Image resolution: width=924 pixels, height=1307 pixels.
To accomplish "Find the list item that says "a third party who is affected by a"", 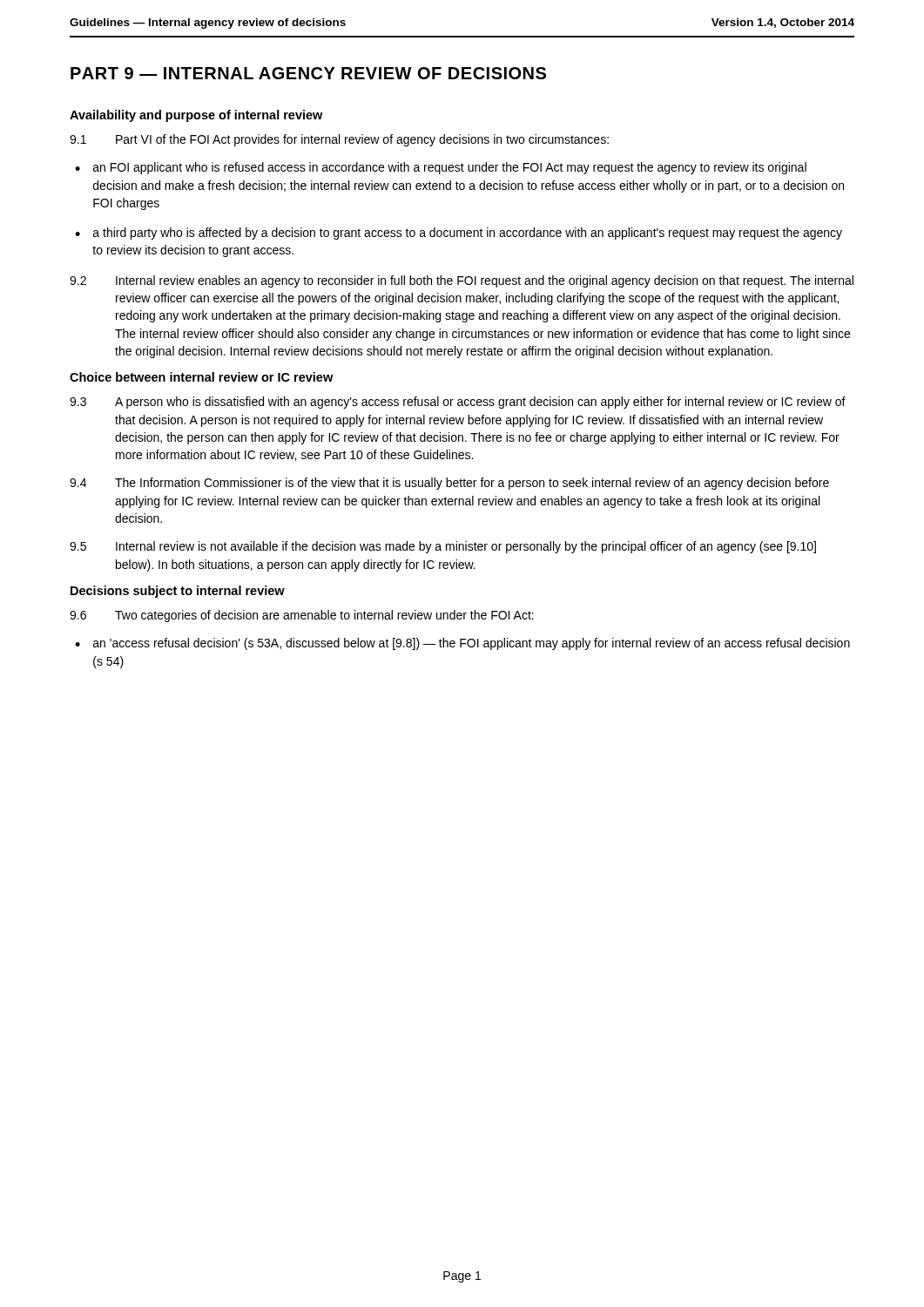I will [x=467, y=242].
